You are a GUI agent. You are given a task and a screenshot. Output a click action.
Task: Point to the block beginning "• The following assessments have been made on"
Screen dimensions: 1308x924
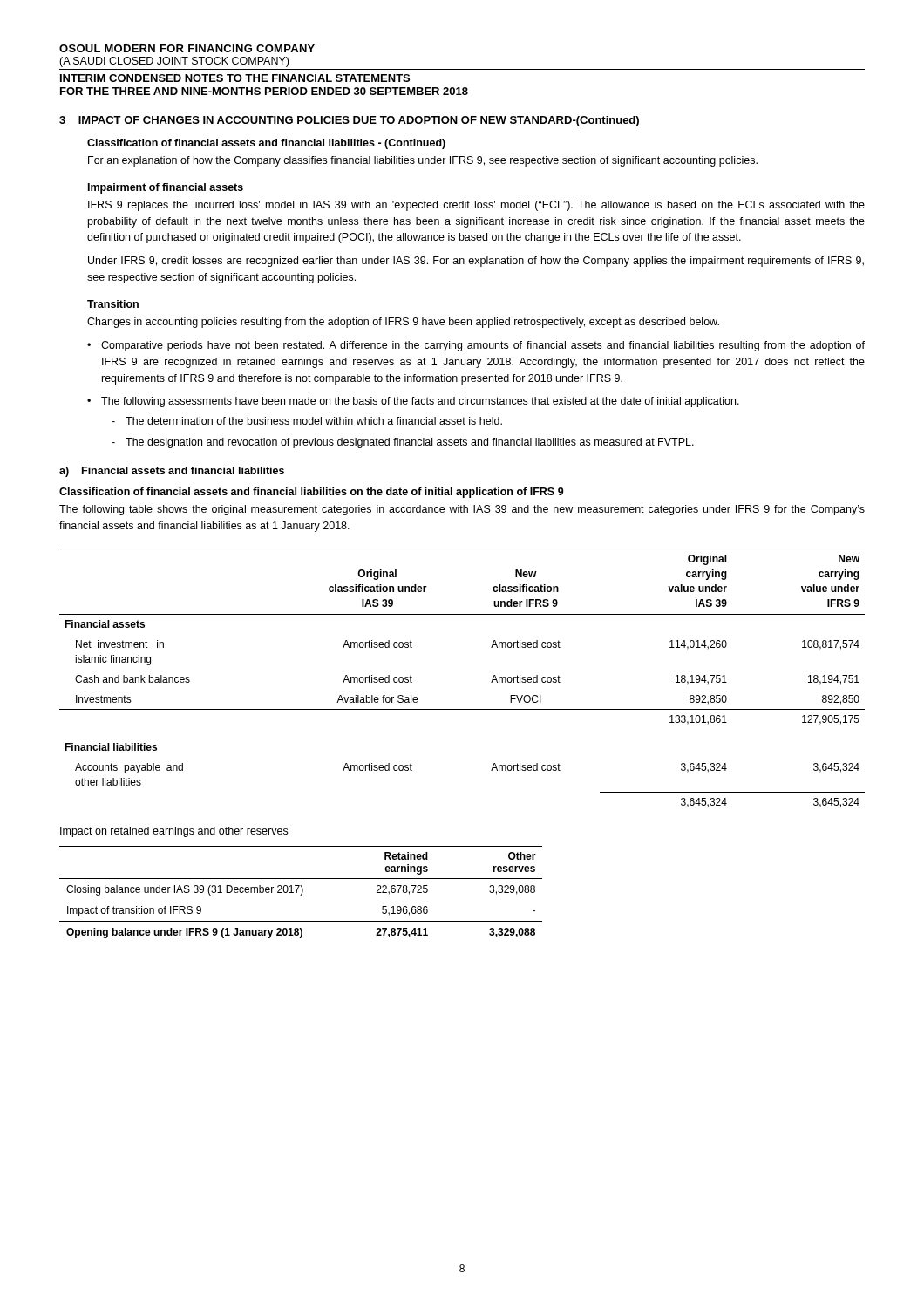pos(413,401)
